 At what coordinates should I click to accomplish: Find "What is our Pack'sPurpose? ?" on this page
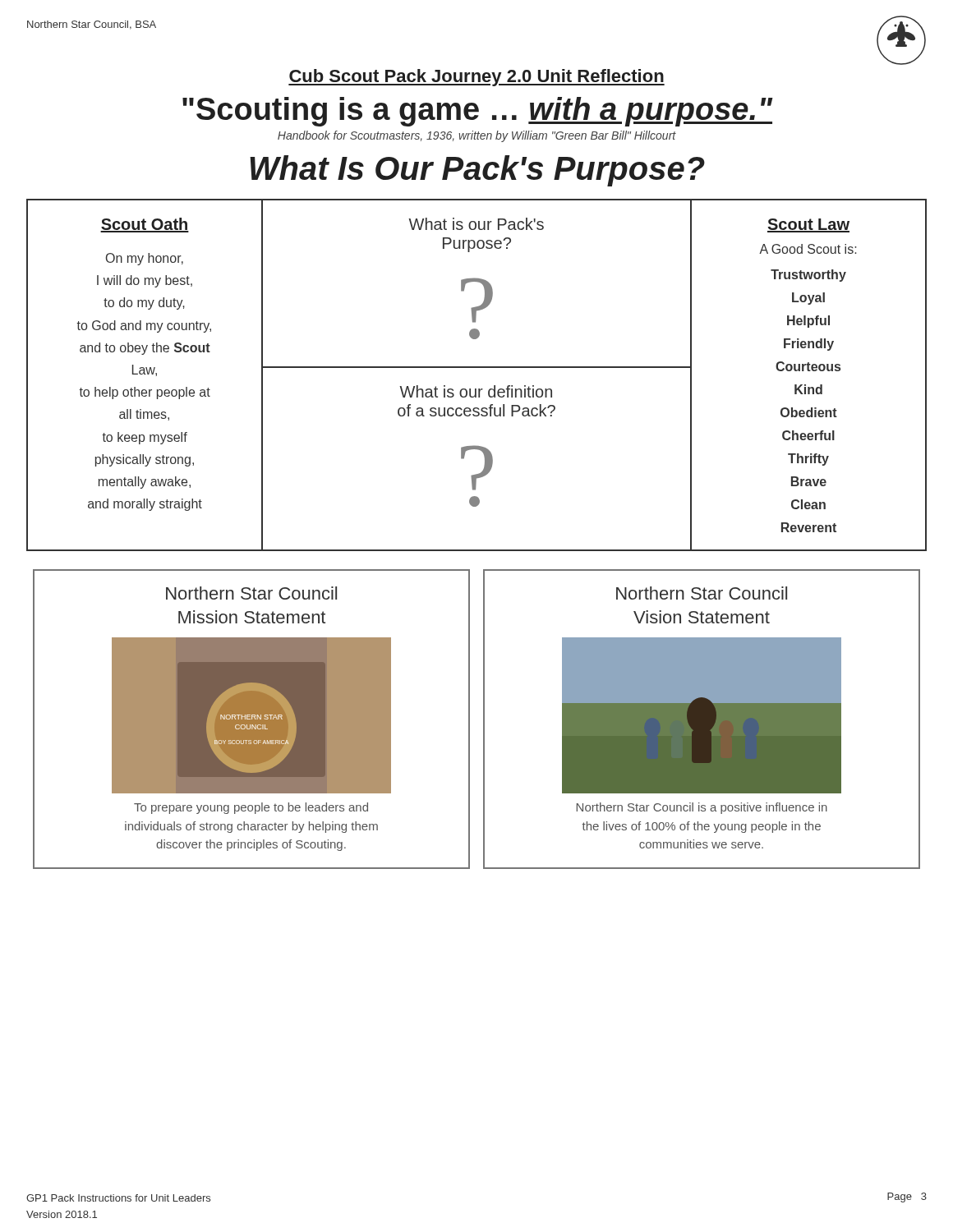[x=476, y=287]
